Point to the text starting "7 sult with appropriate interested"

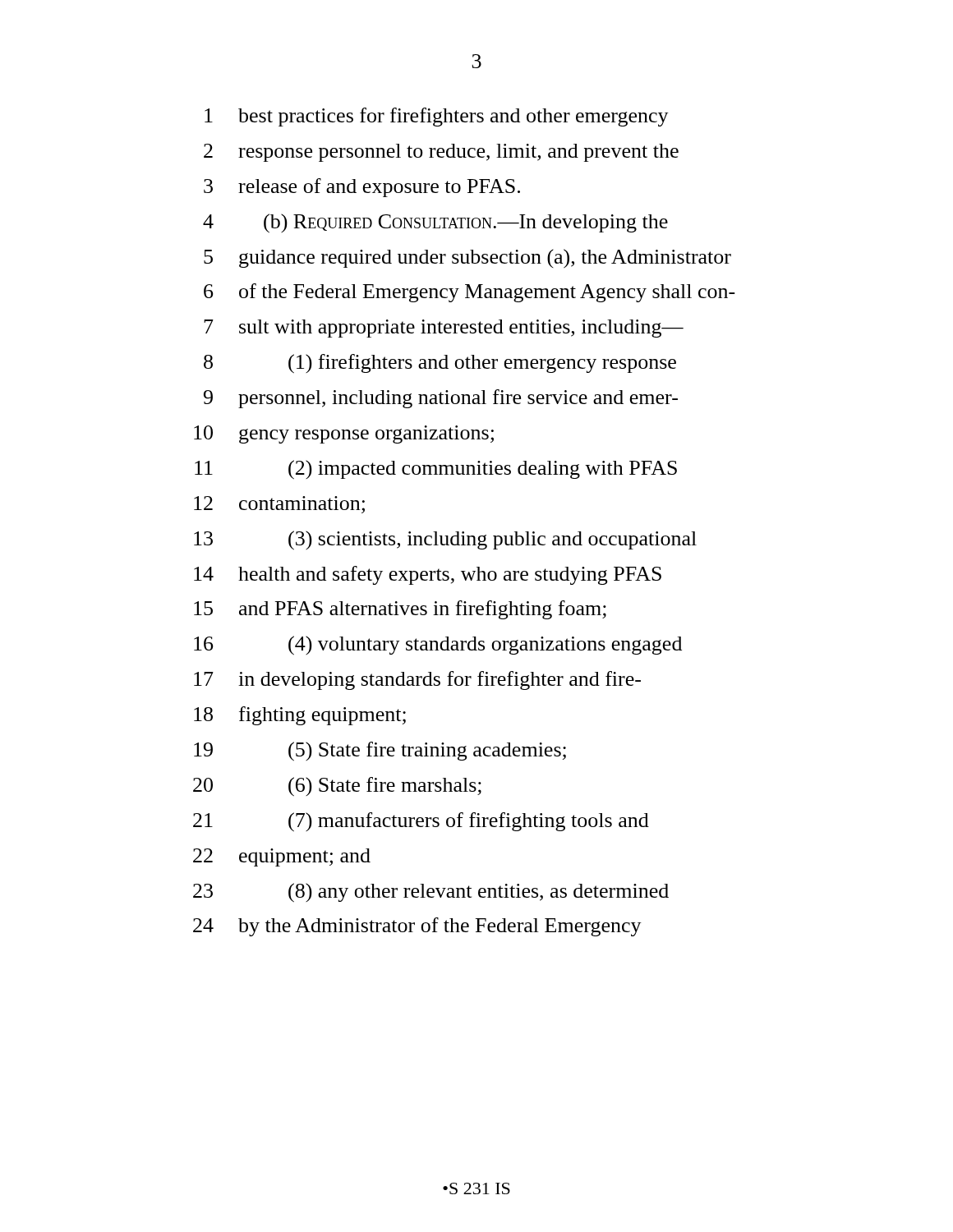[501, 328]
